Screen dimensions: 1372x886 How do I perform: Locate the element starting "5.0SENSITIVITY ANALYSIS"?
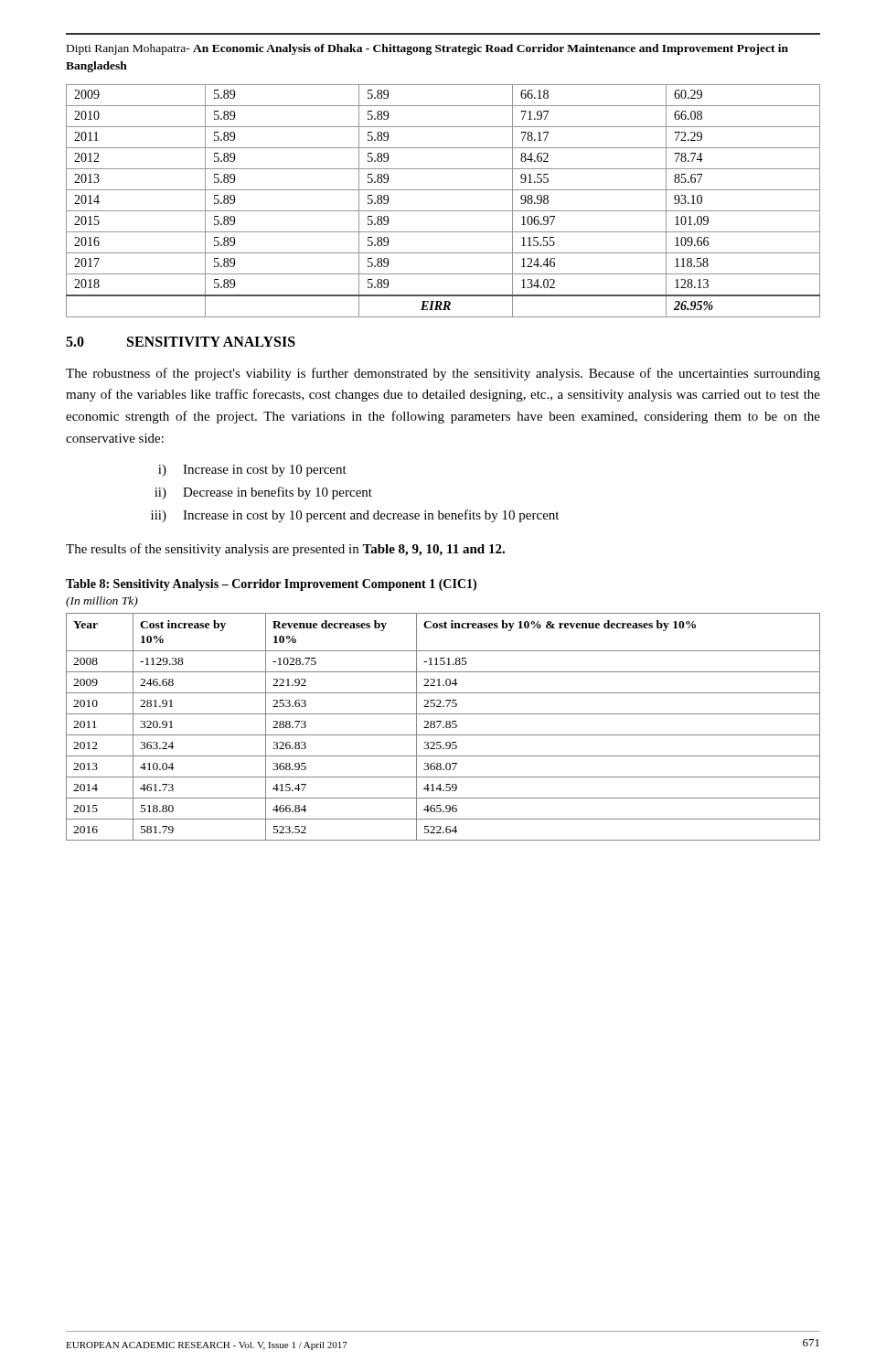click(181, 342)
